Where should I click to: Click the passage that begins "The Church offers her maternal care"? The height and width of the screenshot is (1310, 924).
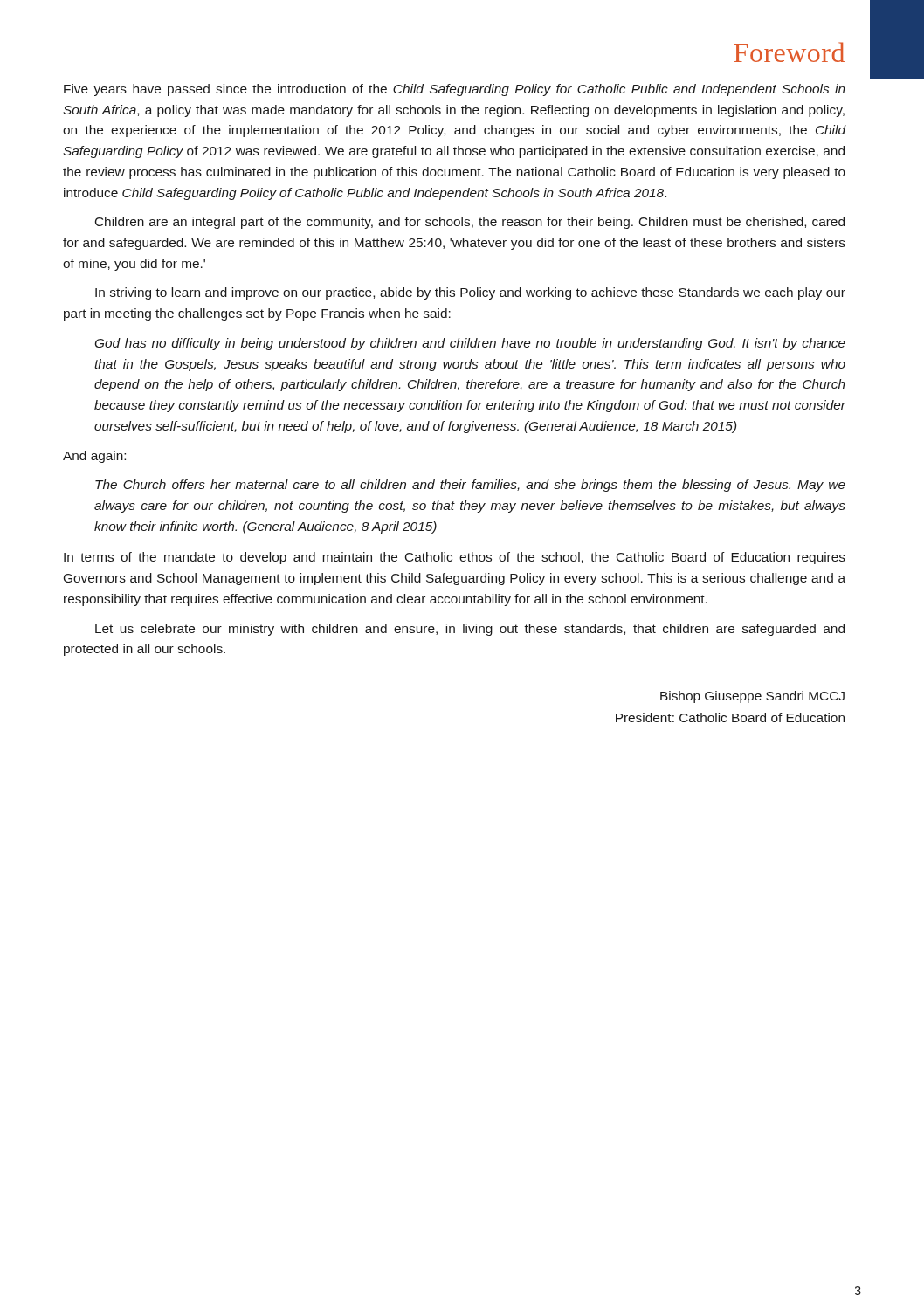tap(470, 505)
